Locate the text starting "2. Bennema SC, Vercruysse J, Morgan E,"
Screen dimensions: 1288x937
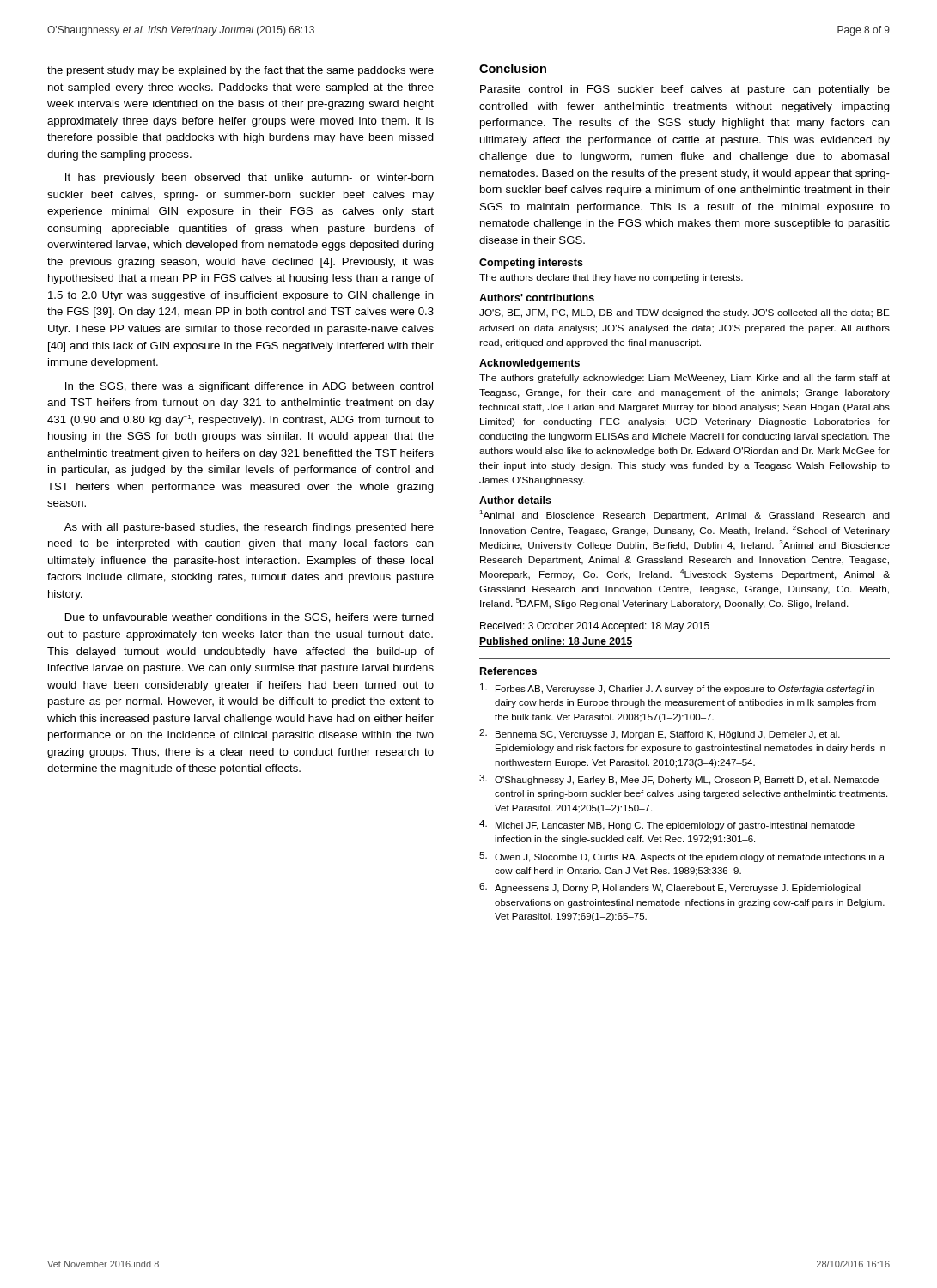[685, 748]
